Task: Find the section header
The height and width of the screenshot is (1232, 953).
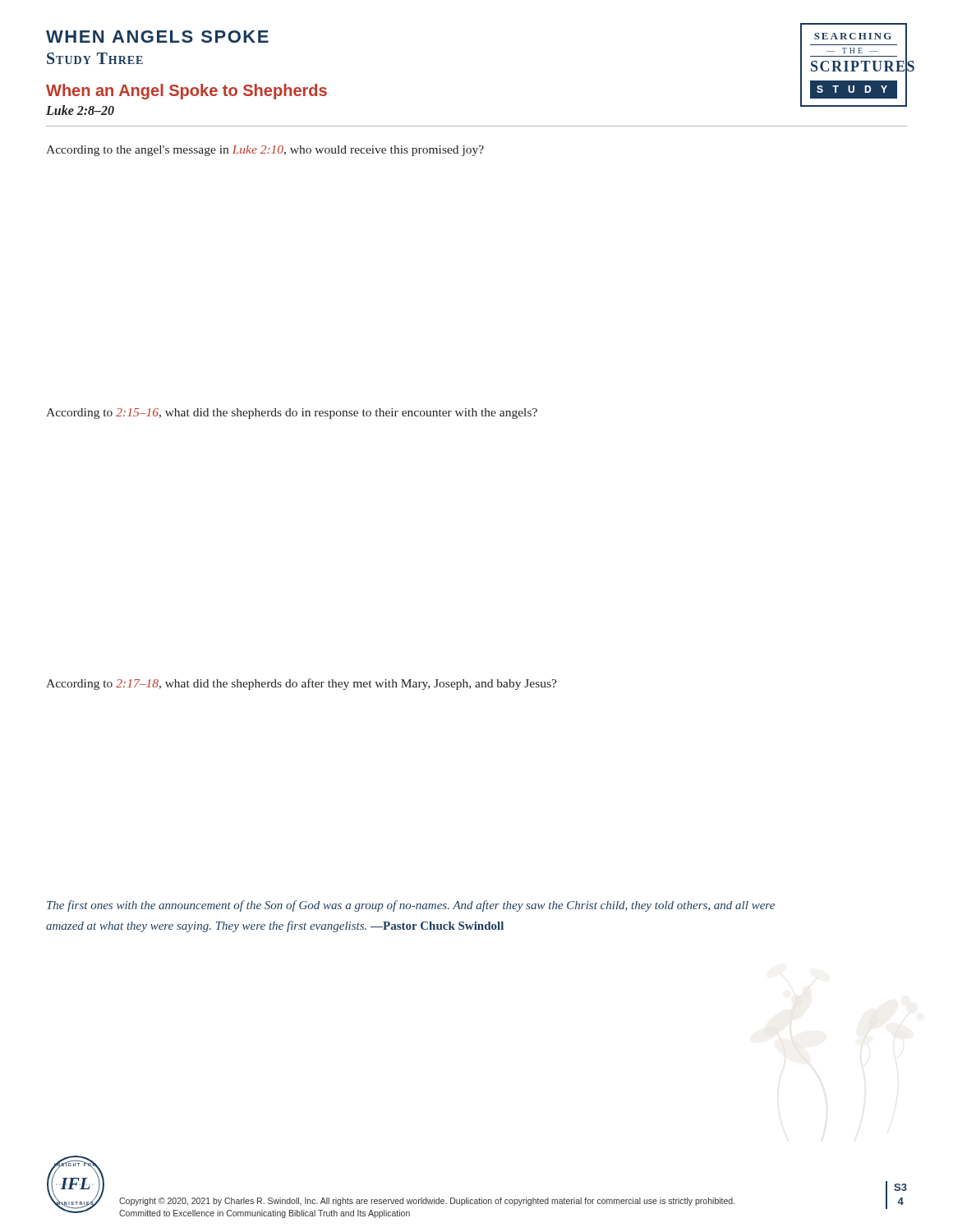Action: [x=187, y=91]
